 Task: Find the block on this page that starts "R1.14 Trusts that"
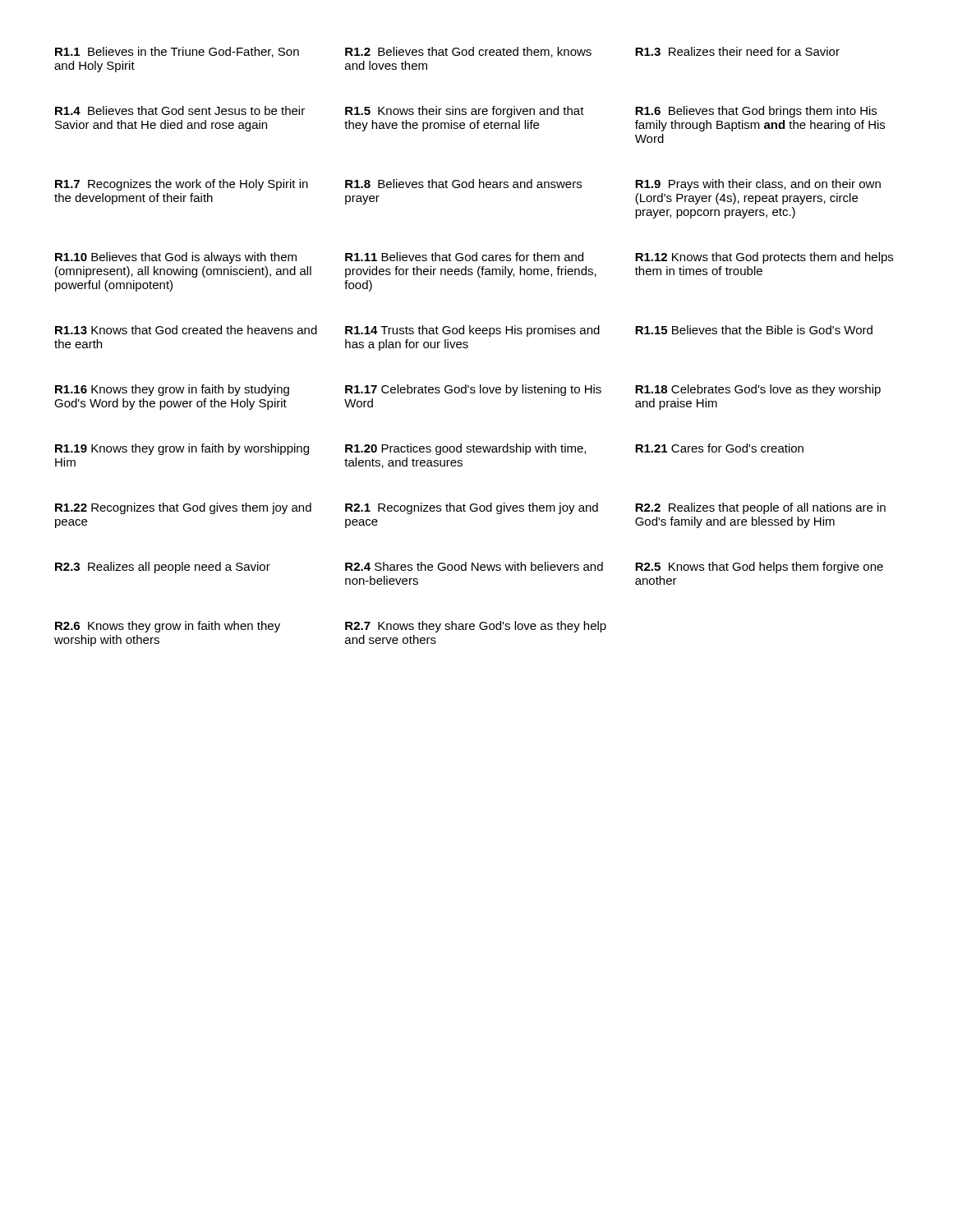(x=472, y=337)
